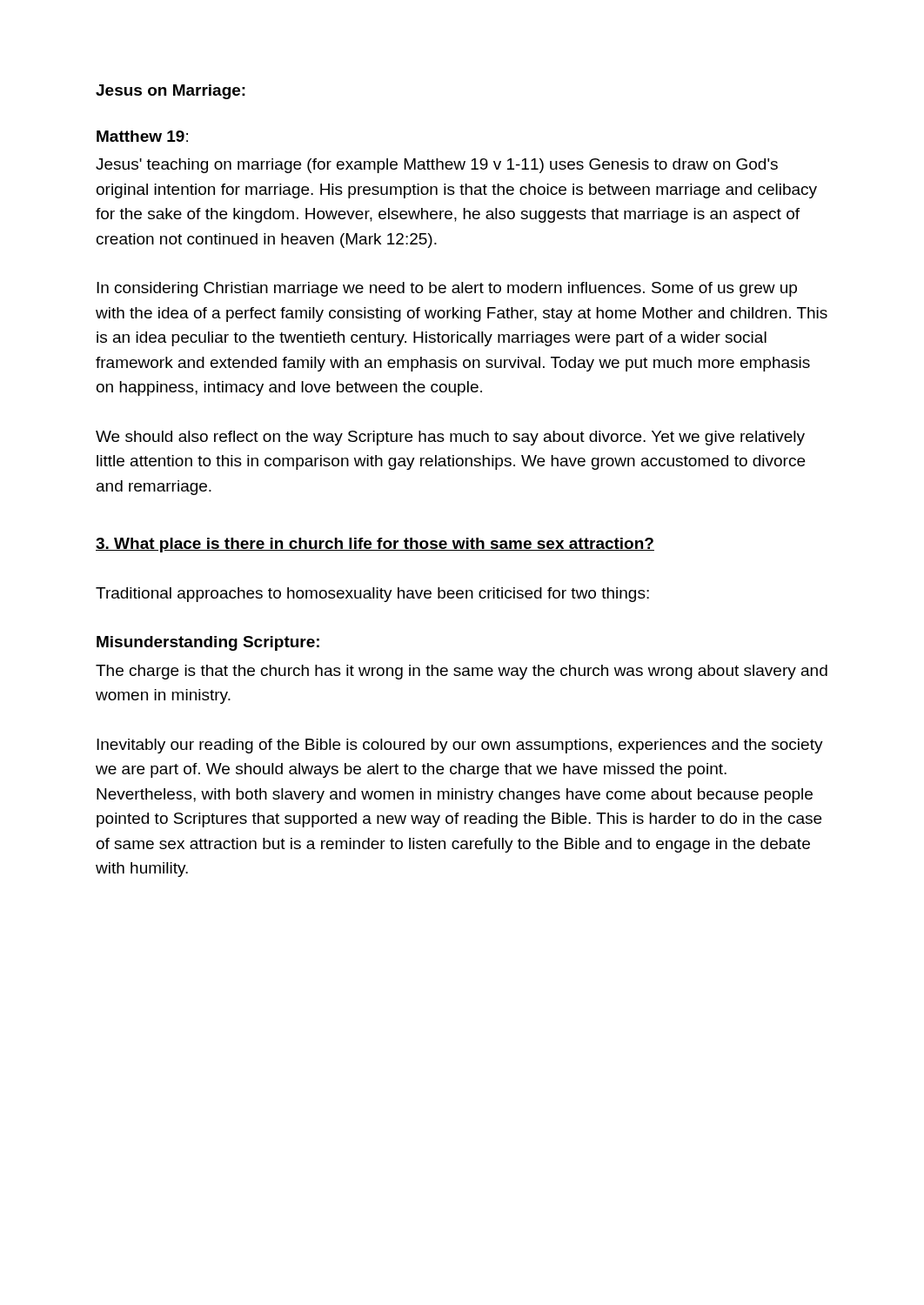Select the element starting "Misunderstanding Scripture:"

click(208, 642)
